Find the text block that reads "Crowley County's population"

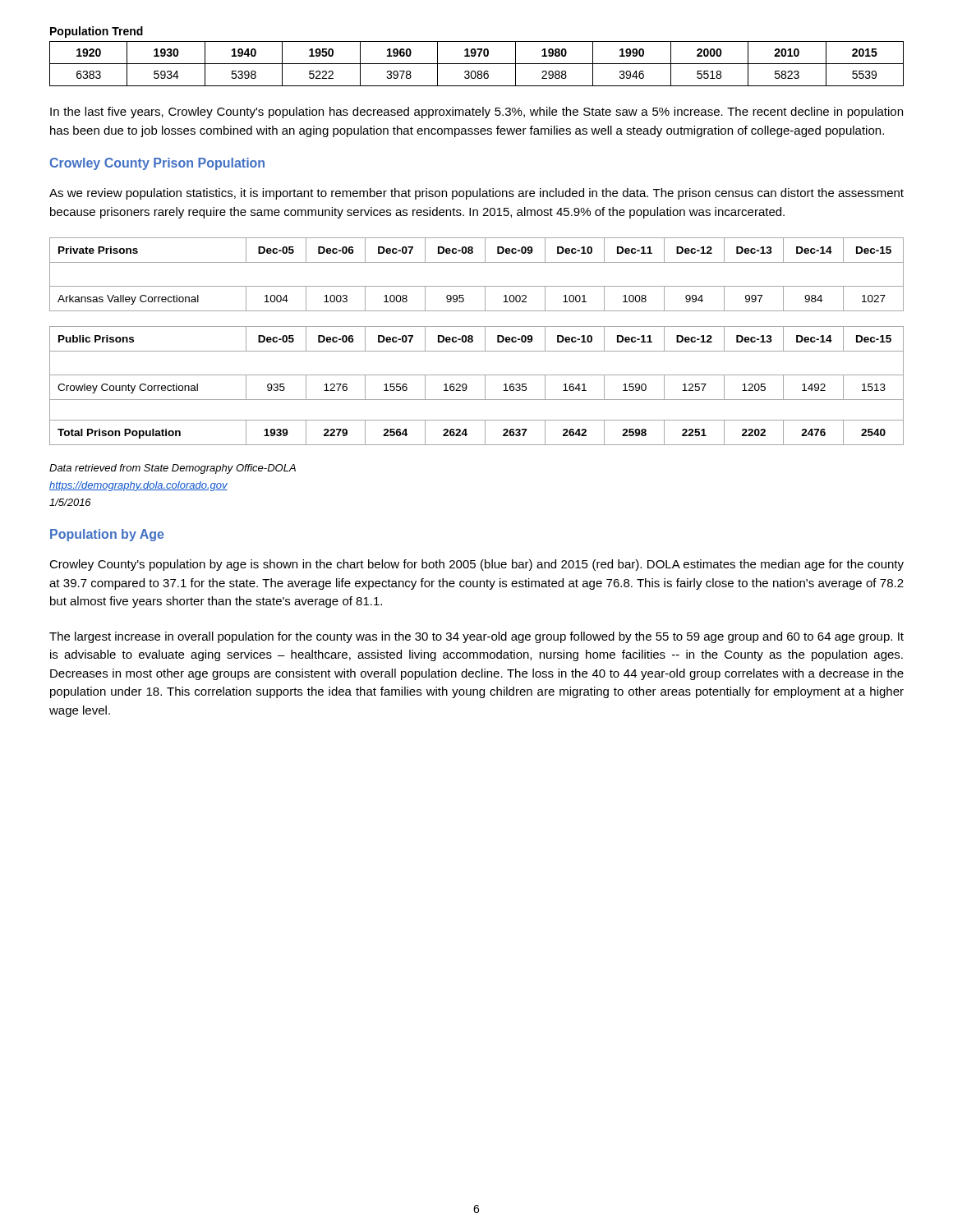[476, 583]
